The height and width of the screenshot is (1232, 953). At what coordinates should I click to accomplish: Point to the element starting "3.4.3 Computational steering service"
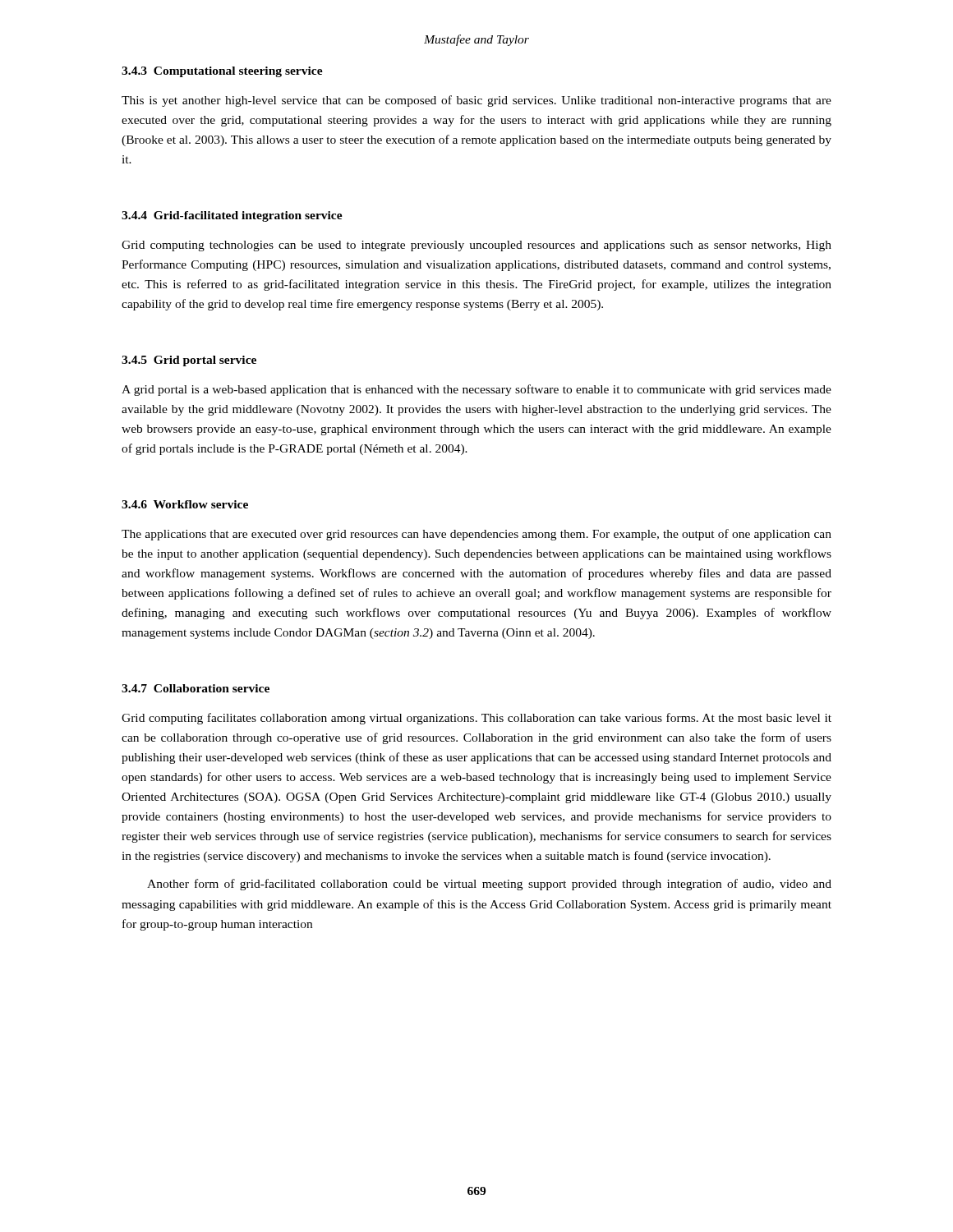point(222,70)
